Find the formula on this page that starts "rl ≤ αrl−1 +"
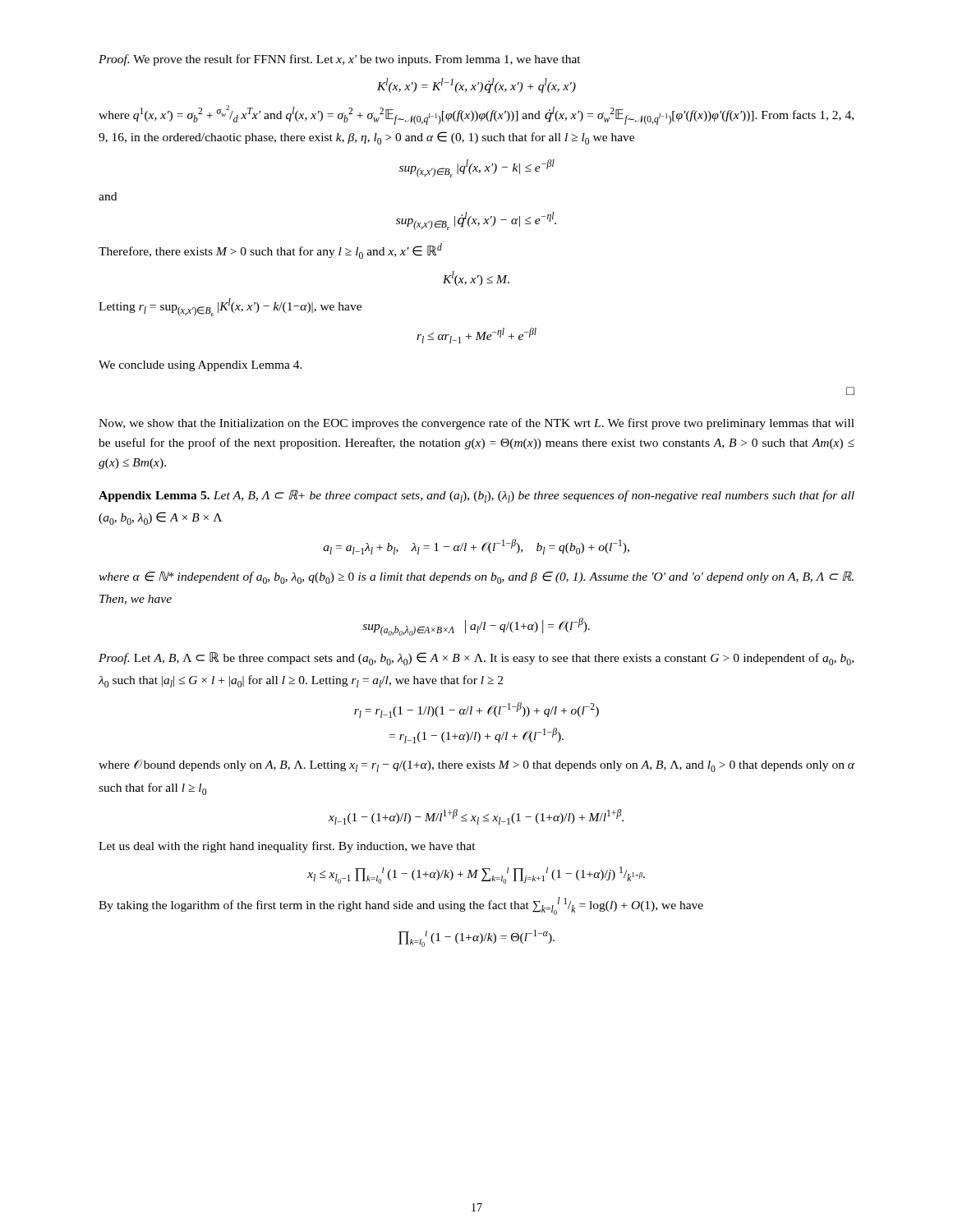The width and height of the screenshot is (953, 1232). (x=476, y=337)
